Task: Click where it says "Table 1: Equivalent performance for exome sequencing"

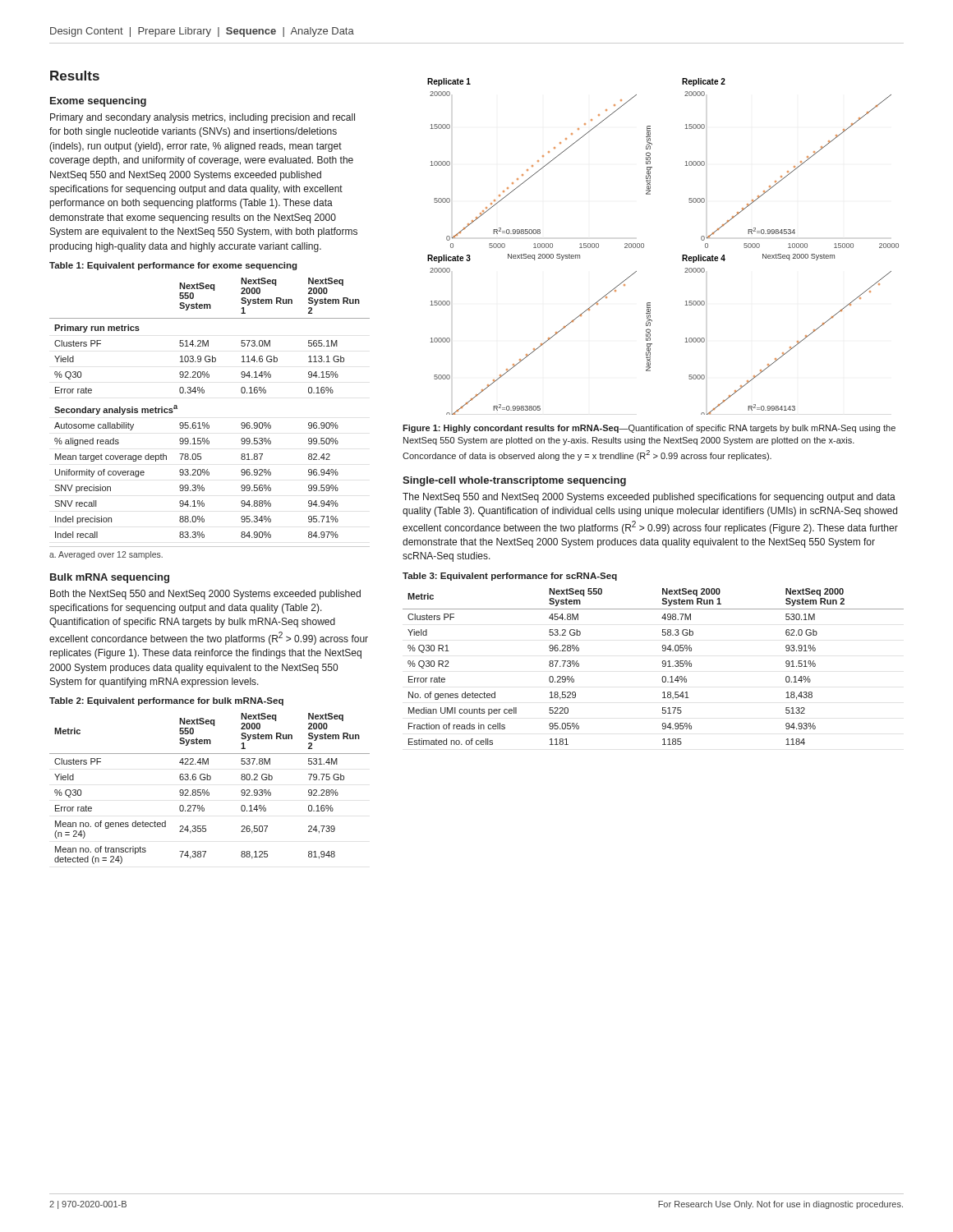Action: pos(173,265)
